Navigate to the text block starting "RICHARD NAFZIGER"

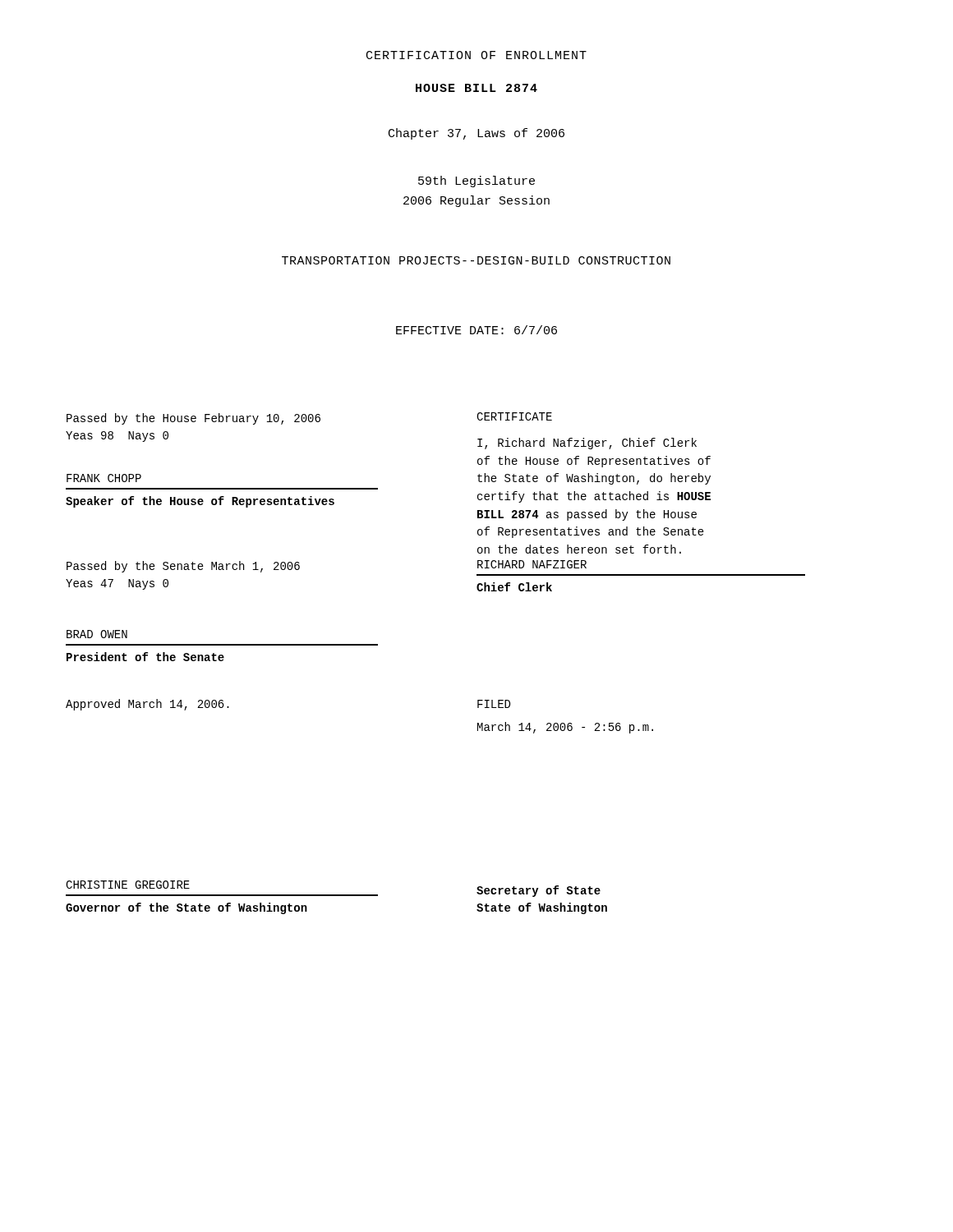(x=641, y=567)
